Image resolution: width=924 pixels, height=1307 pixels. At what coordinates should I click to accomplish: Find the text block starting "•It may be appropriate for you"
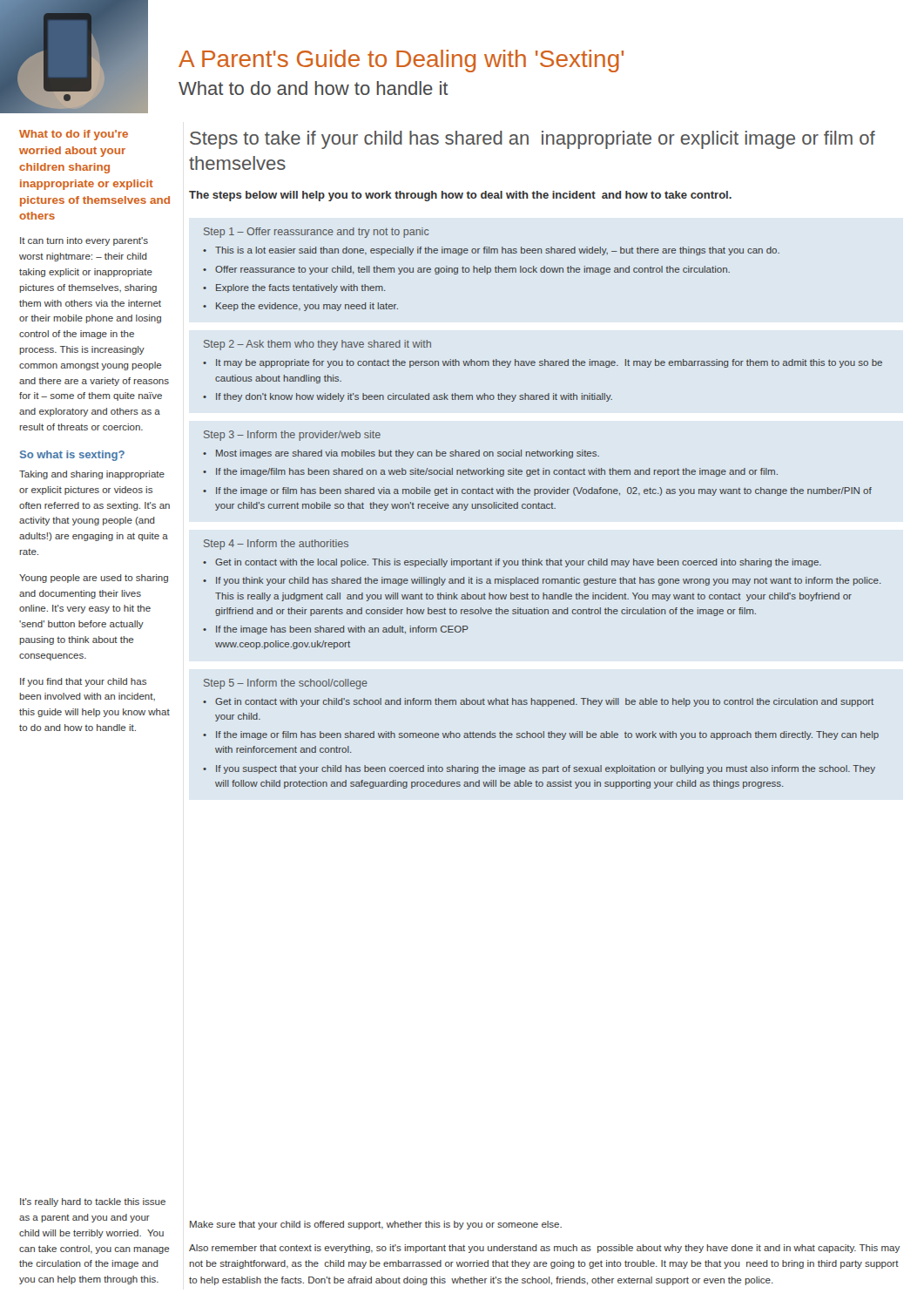[543, 369]
